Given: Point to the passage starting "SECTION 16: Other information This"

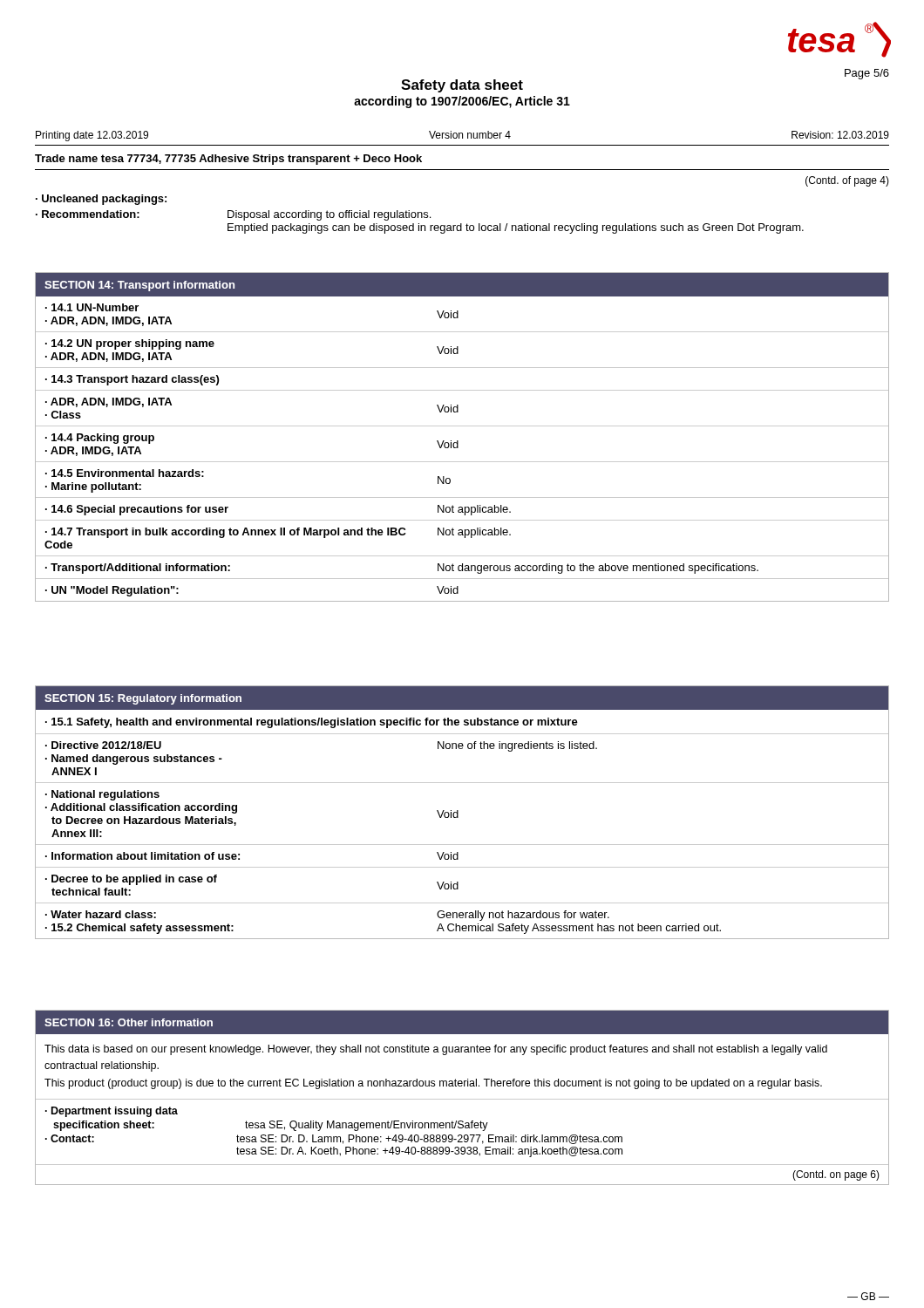Looking at the screenshot, I should (462, 1097).
